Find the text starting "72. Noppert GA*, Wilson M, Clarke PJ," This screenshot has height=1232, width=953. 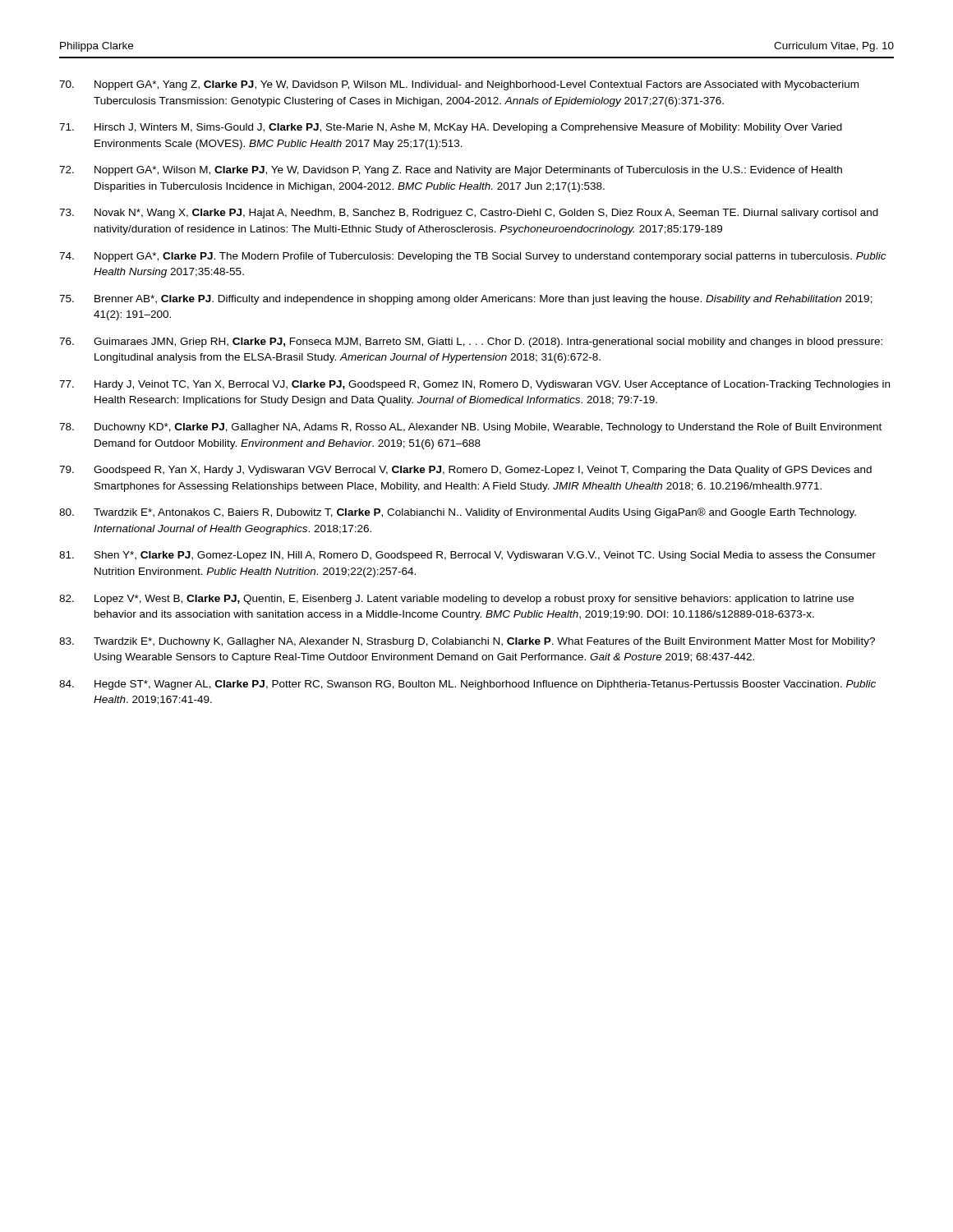476,178
